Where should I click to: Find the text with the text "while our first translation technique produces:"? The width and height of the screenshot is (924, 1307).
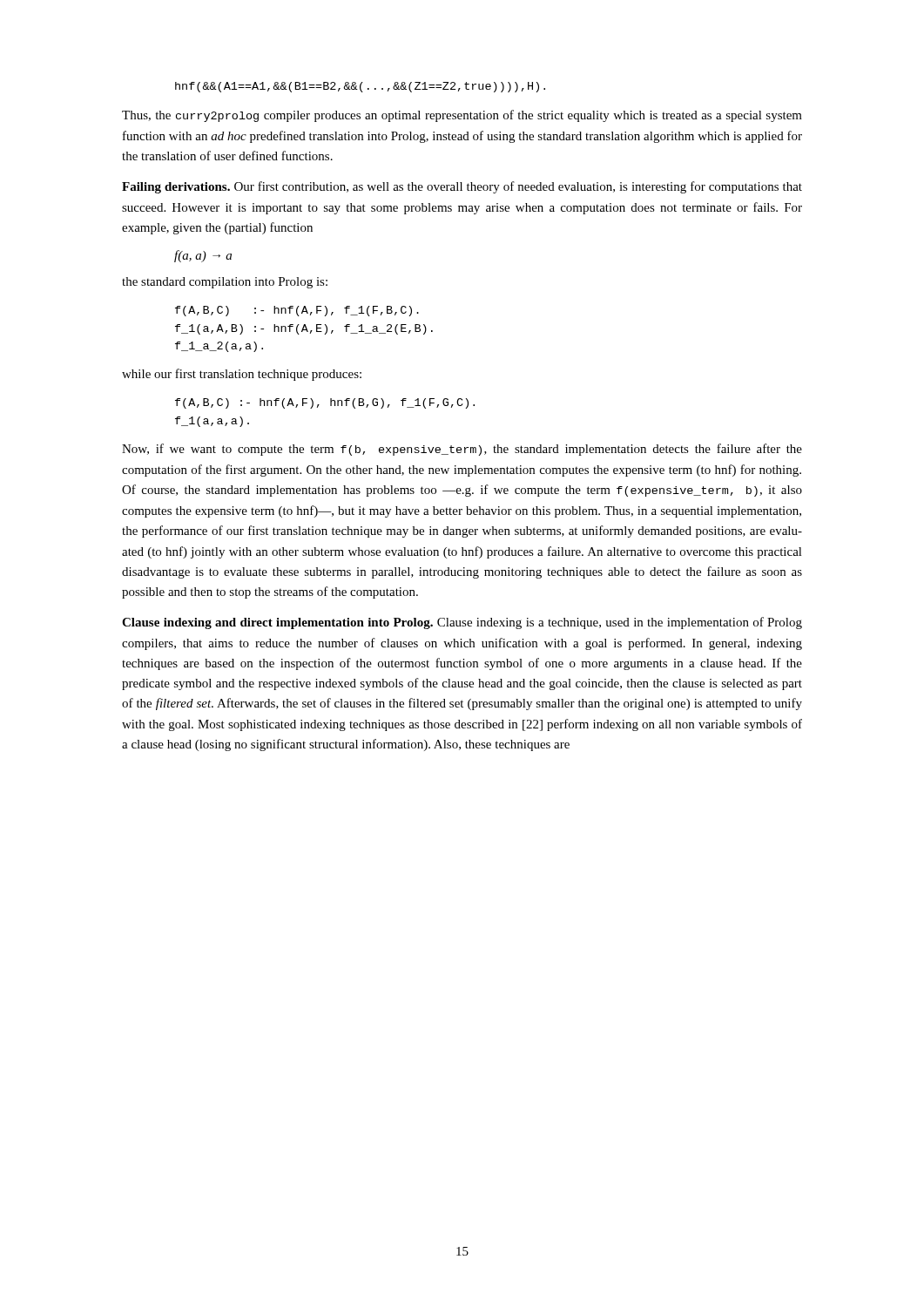point(242,375)
